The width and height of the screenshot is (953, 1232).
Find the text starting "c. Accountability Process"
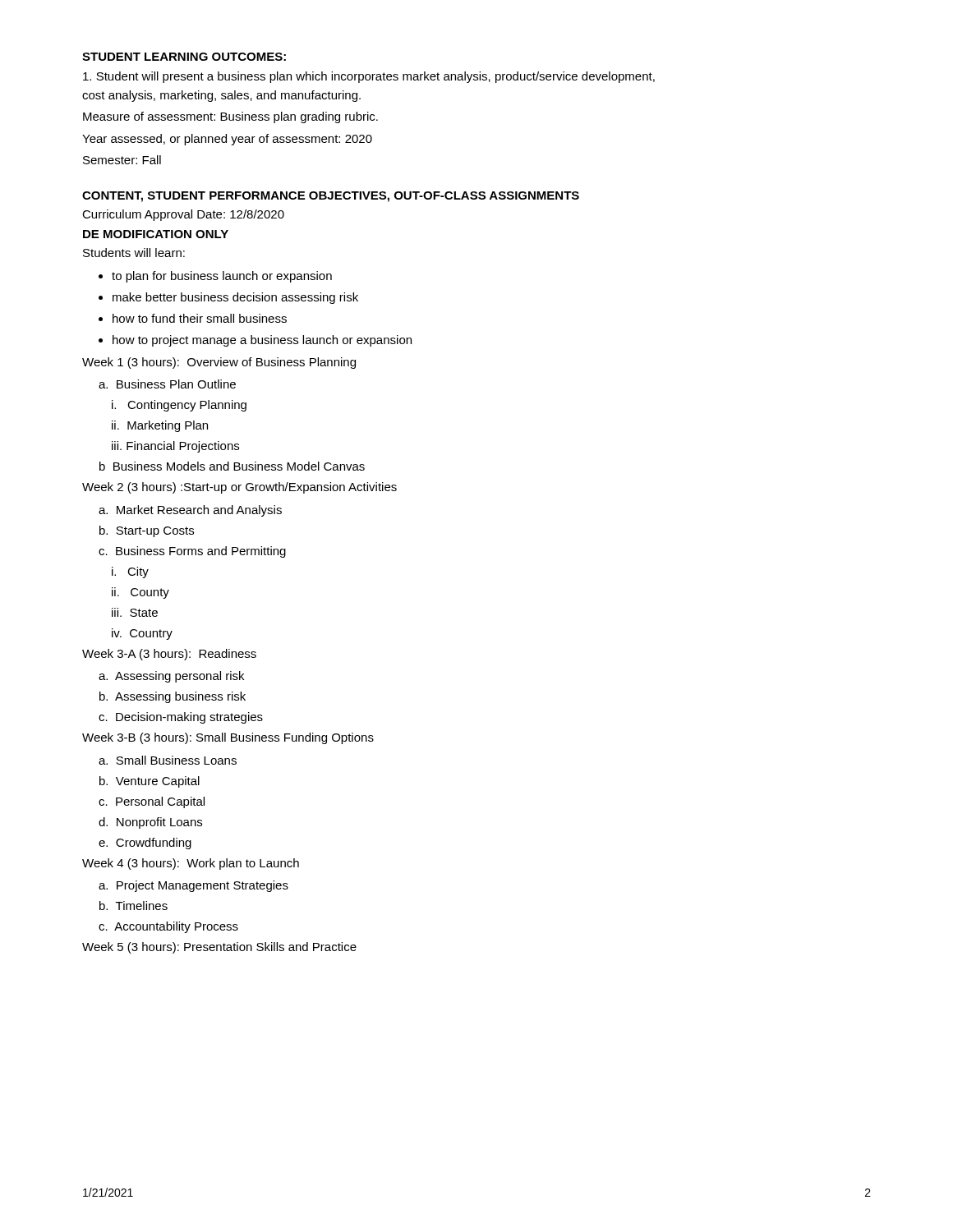[x=168, y=926]
